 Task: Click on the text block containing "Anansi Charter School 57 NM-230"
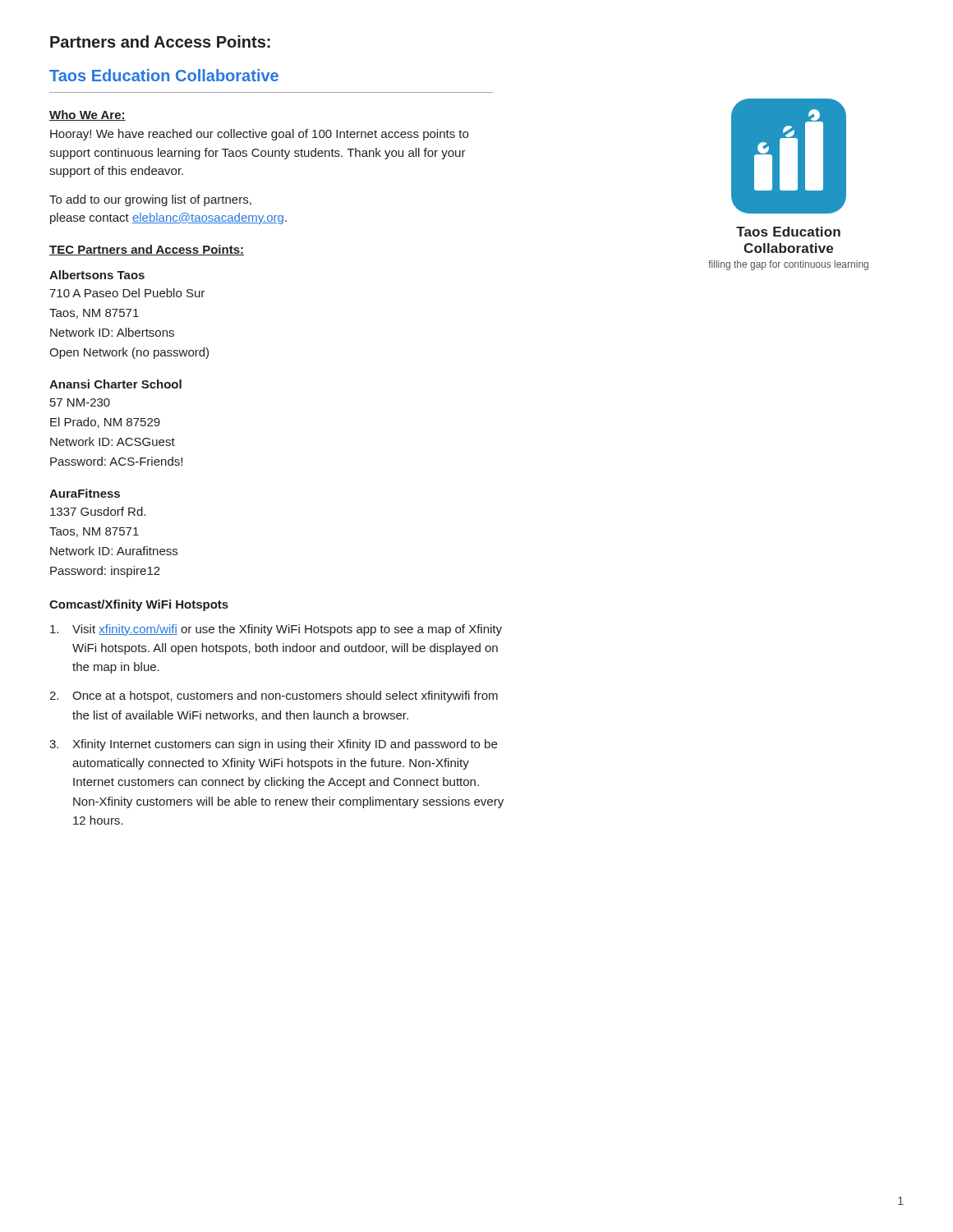(115, 384)
